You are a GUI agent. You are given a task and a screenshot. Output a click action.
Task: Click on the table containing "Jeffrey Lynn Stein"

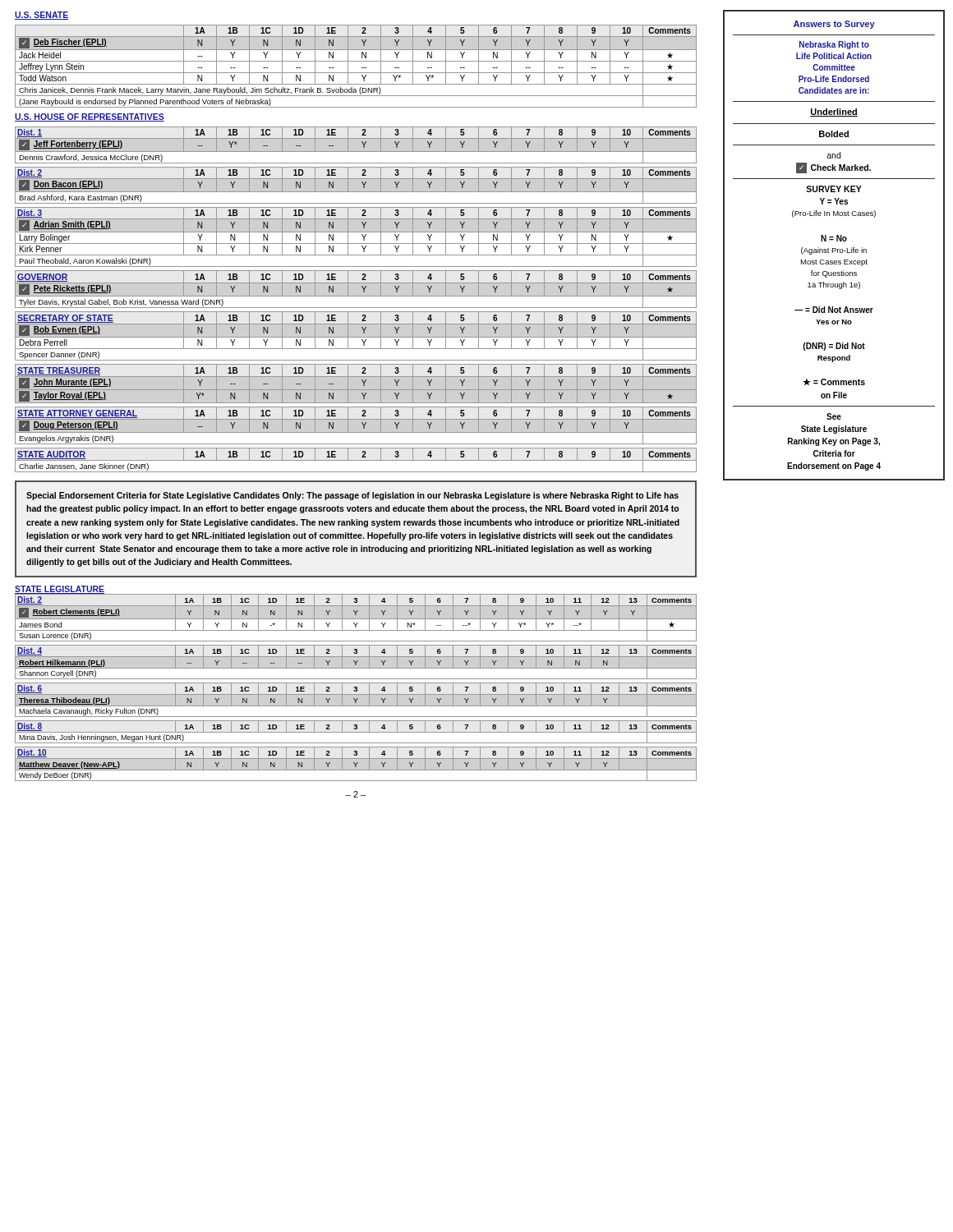356,66
